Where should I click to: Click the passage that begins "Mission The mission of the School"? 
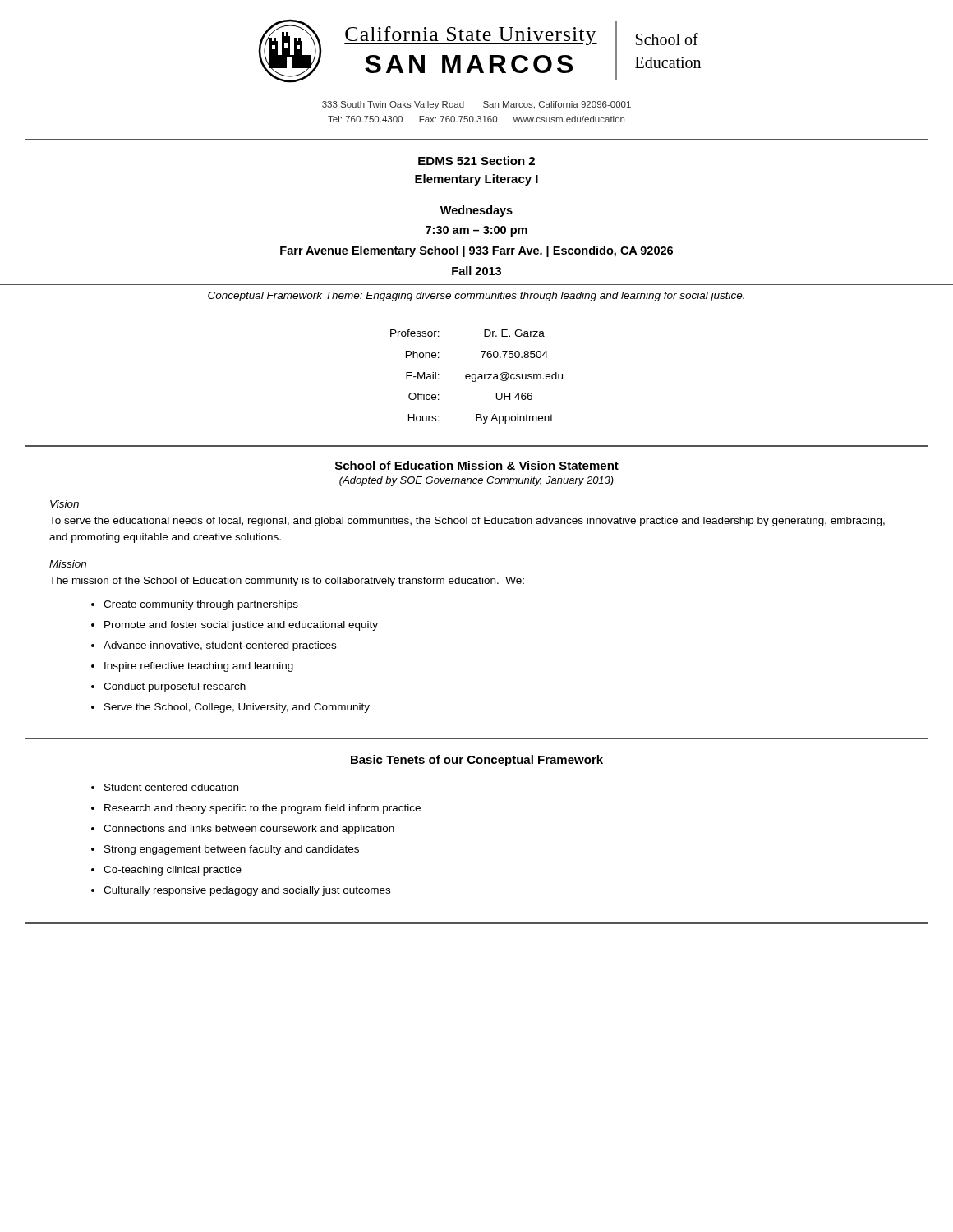coord(476,574)
